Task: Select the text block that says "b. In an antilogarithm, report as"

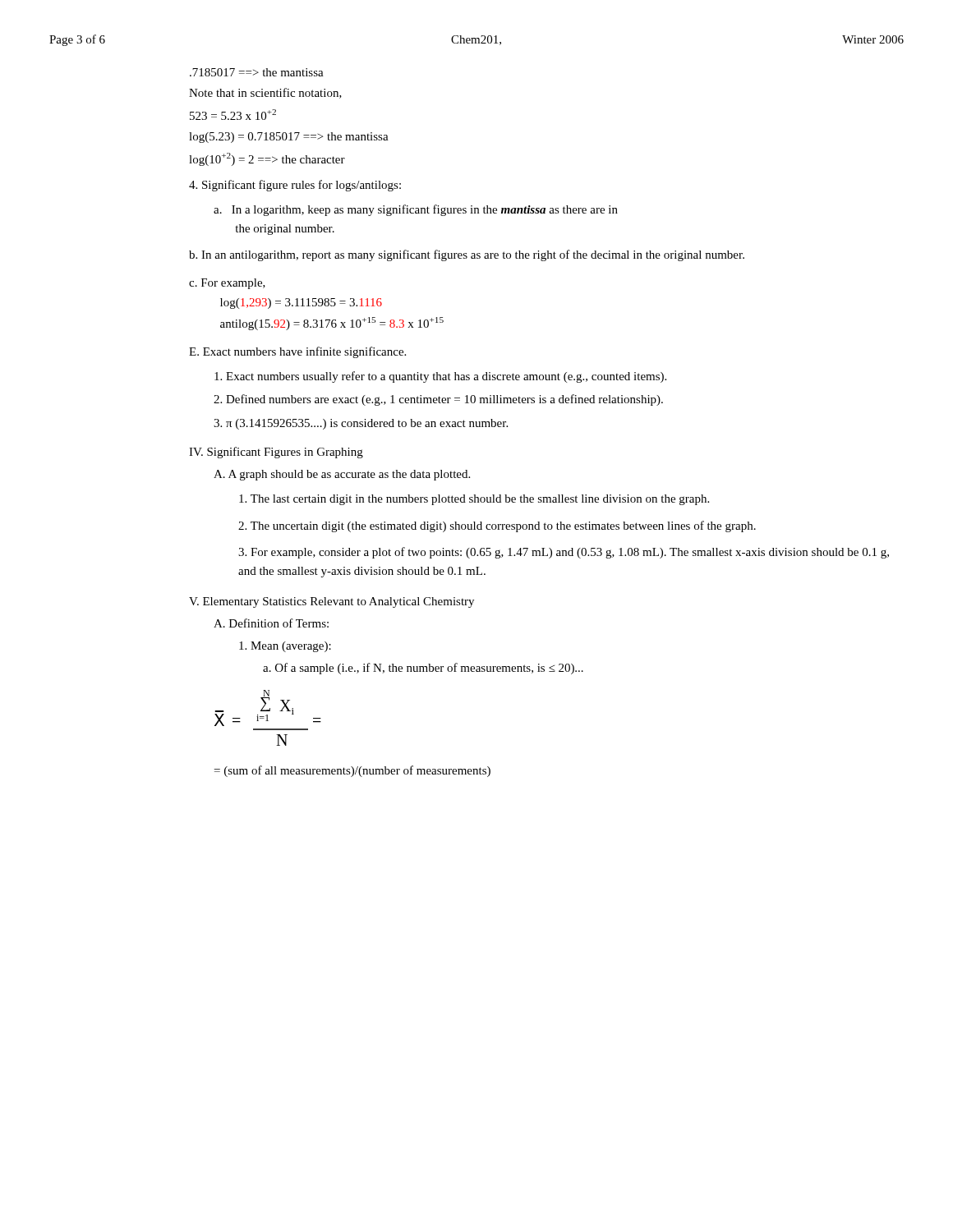Action: pos(467,255)
